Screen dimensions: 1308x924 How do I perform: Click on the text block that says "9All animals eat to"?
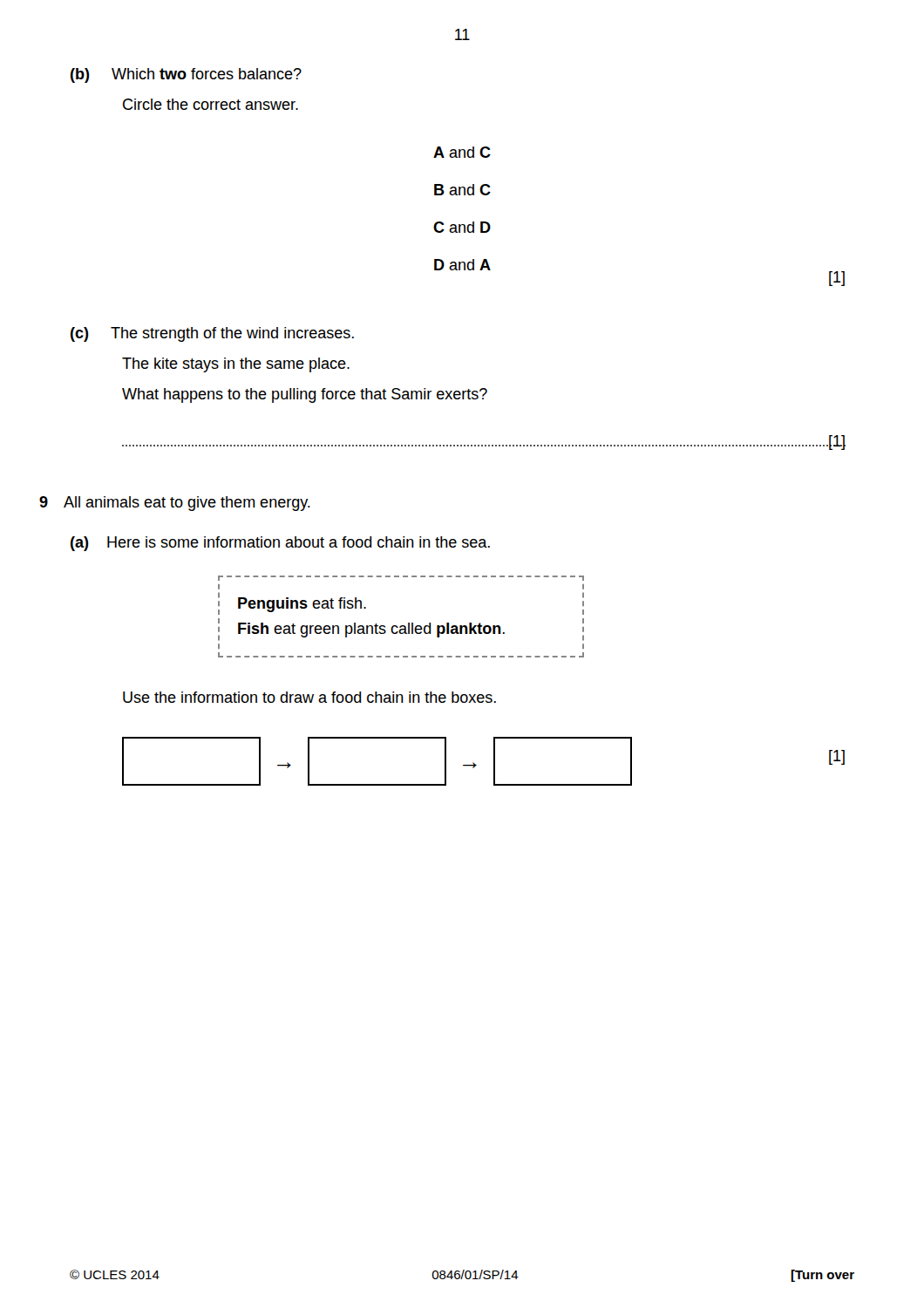(x=175, y=502)
